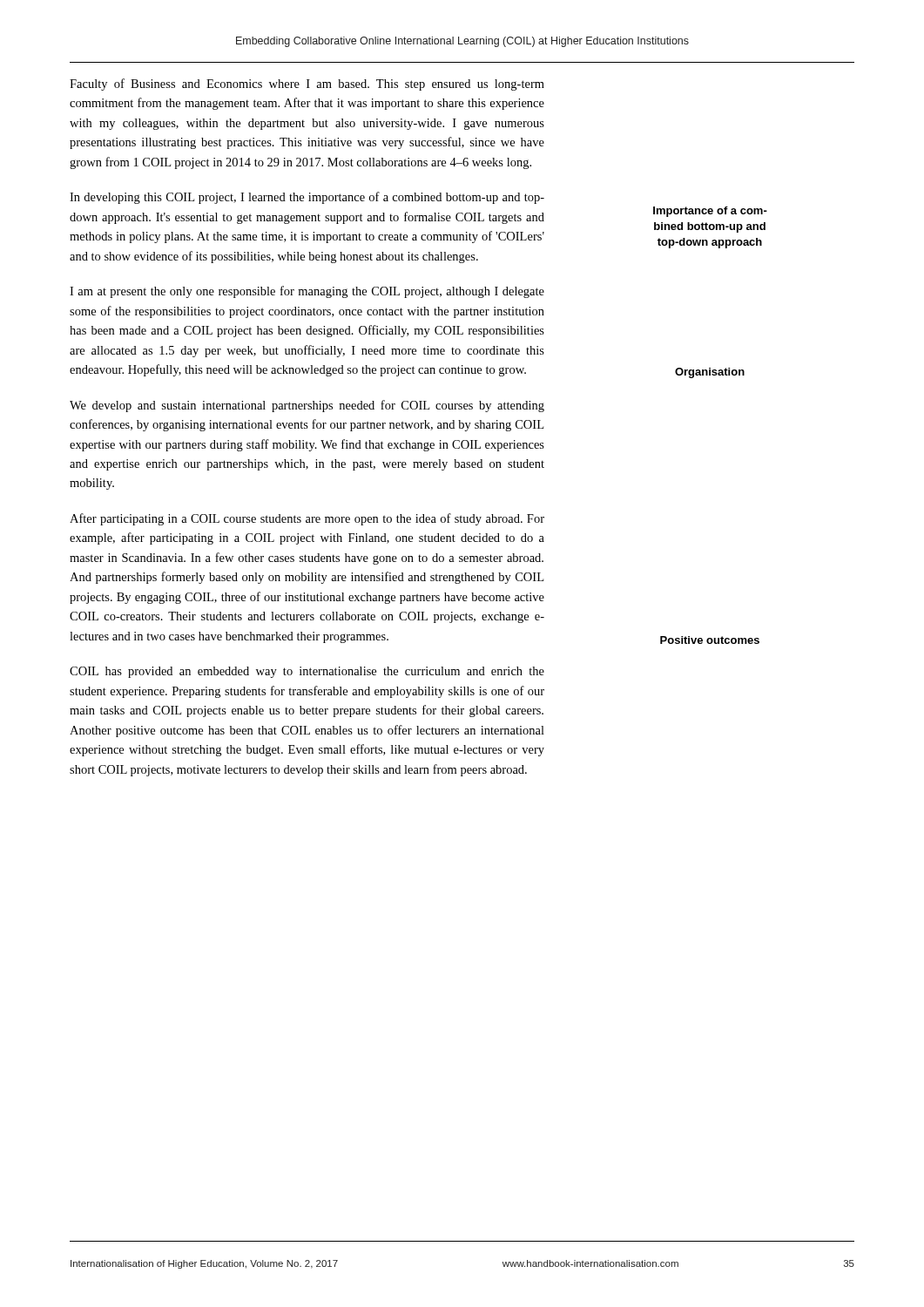Point to the block beginning "After participating in a COIL"
The width and height of the screenshot is (924, 1307).
point(307,577)
